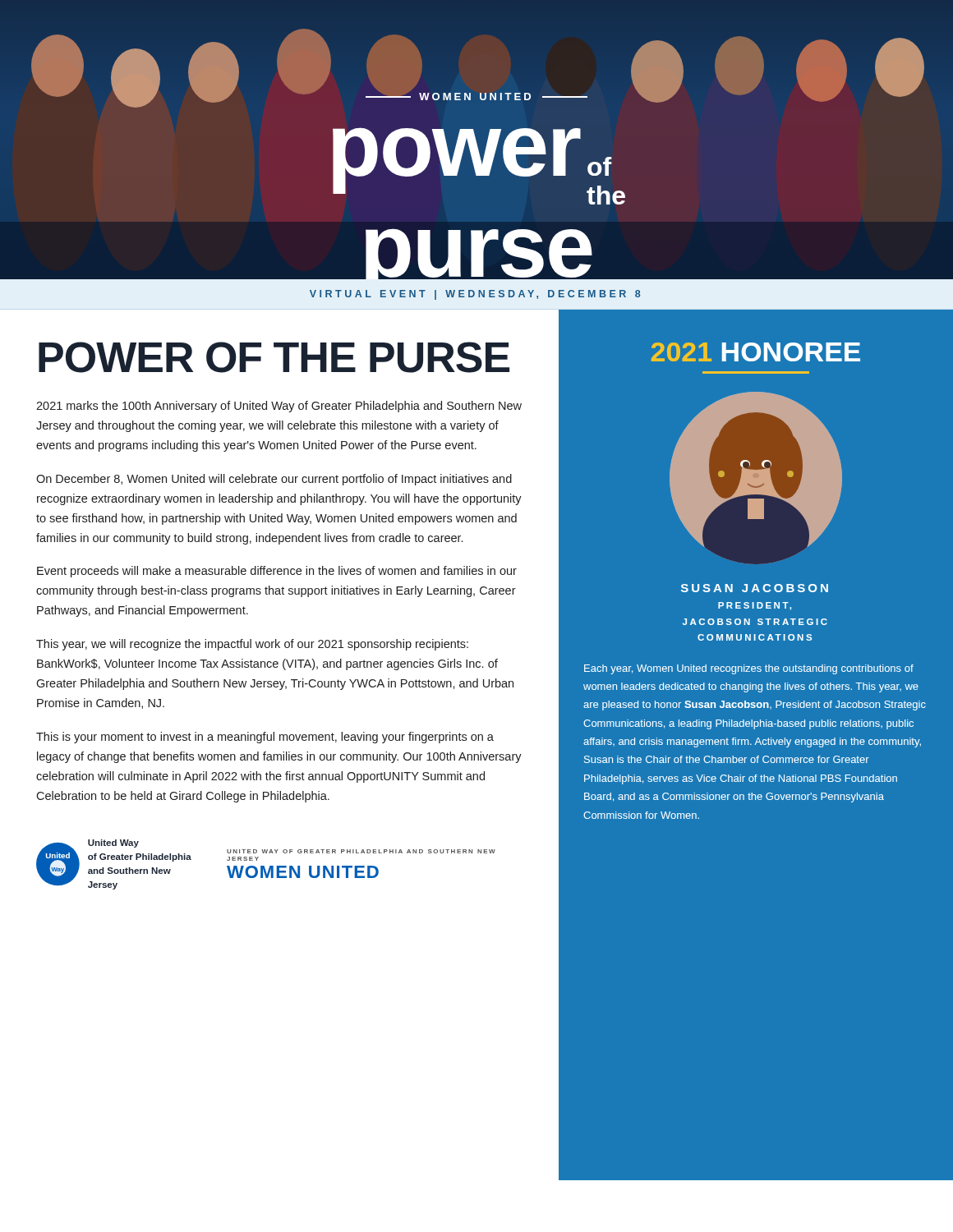Point to the block starting "Event proceeds will make"

(x=276, y=591)
